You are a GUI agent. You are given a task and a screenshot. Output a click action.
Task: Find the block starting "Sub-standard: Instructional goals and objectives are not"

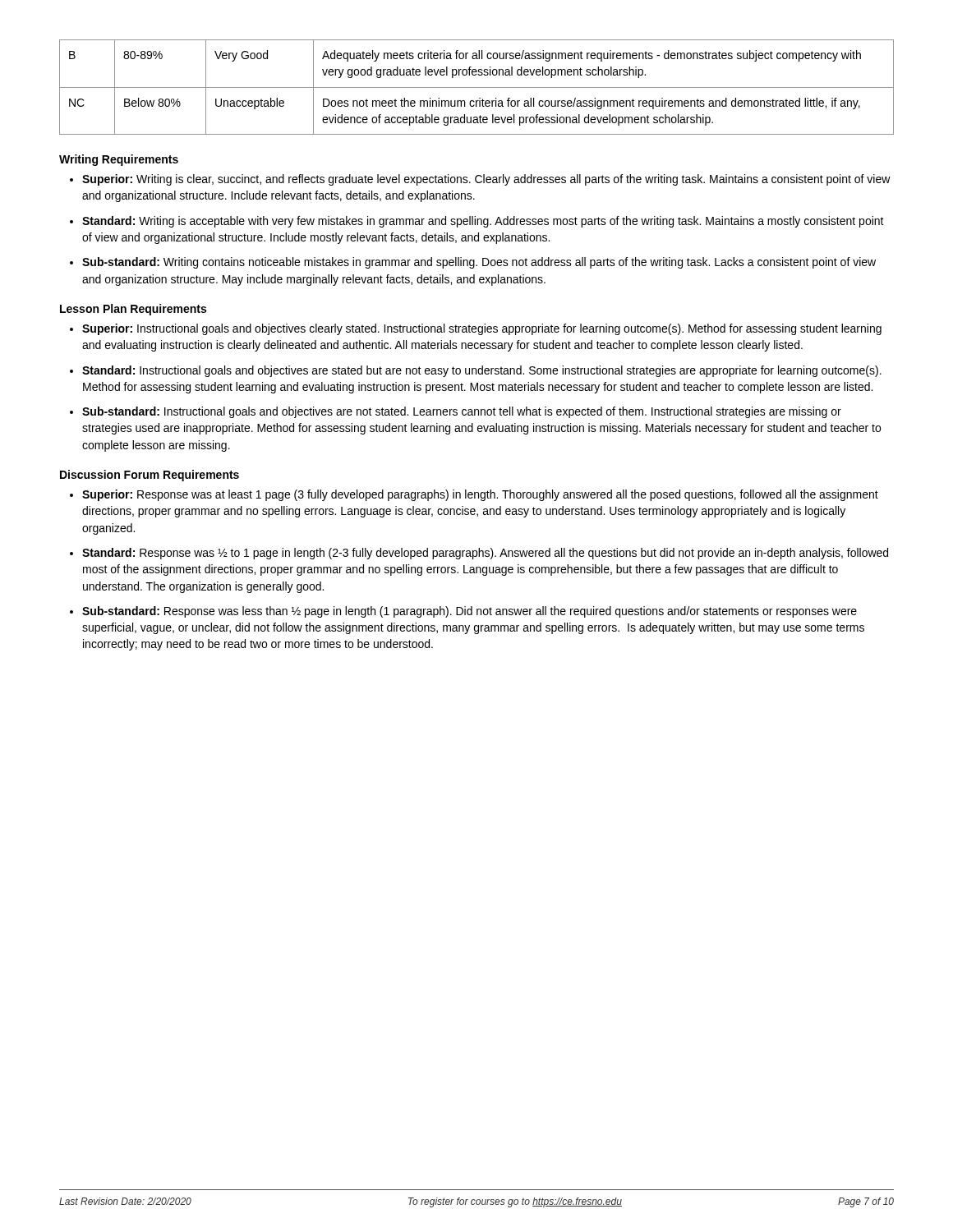[x=476, y=428]
